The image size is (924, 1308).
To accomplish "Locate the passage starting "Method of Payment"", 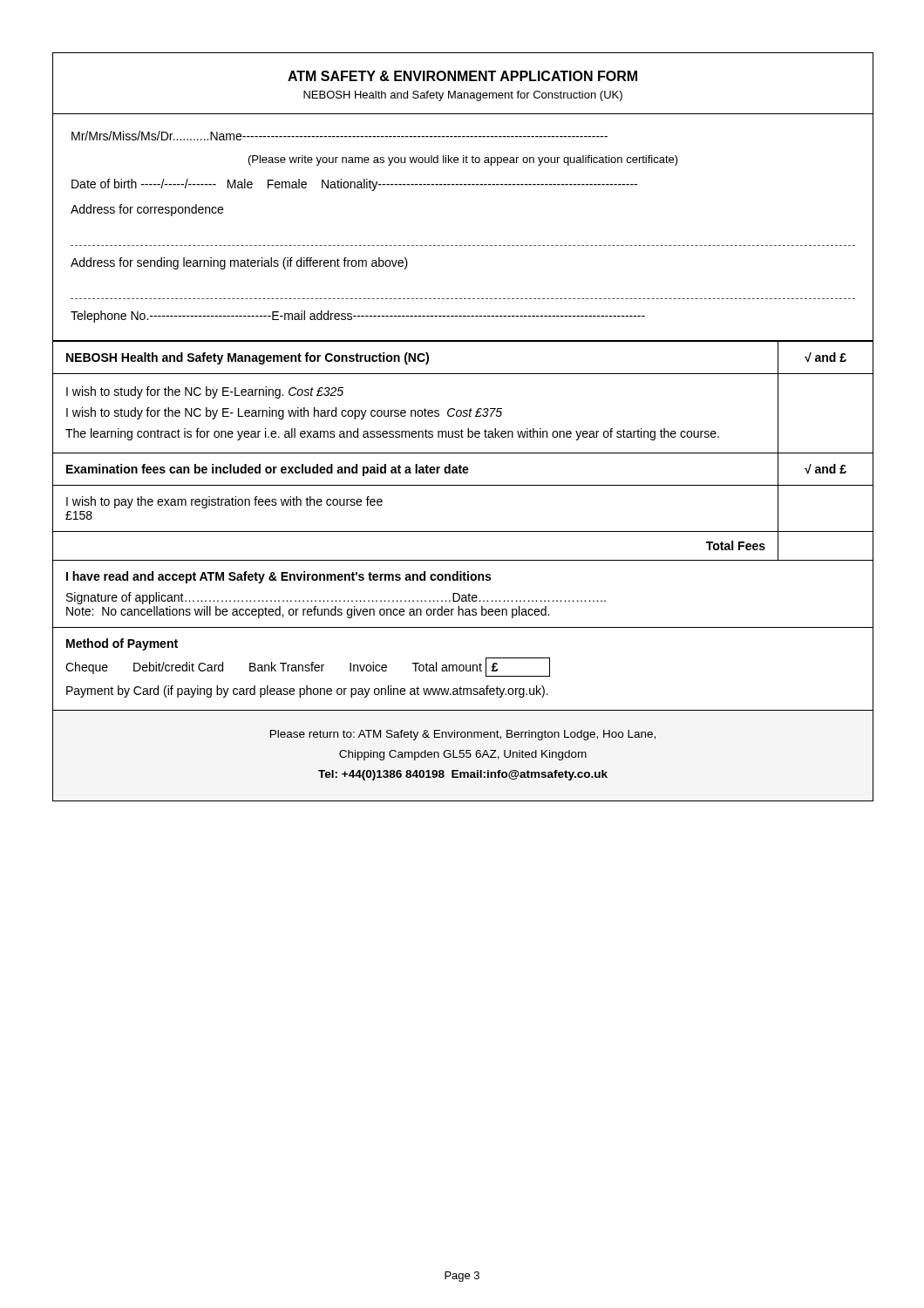I will pyautogui.click(x=122, y=643).
